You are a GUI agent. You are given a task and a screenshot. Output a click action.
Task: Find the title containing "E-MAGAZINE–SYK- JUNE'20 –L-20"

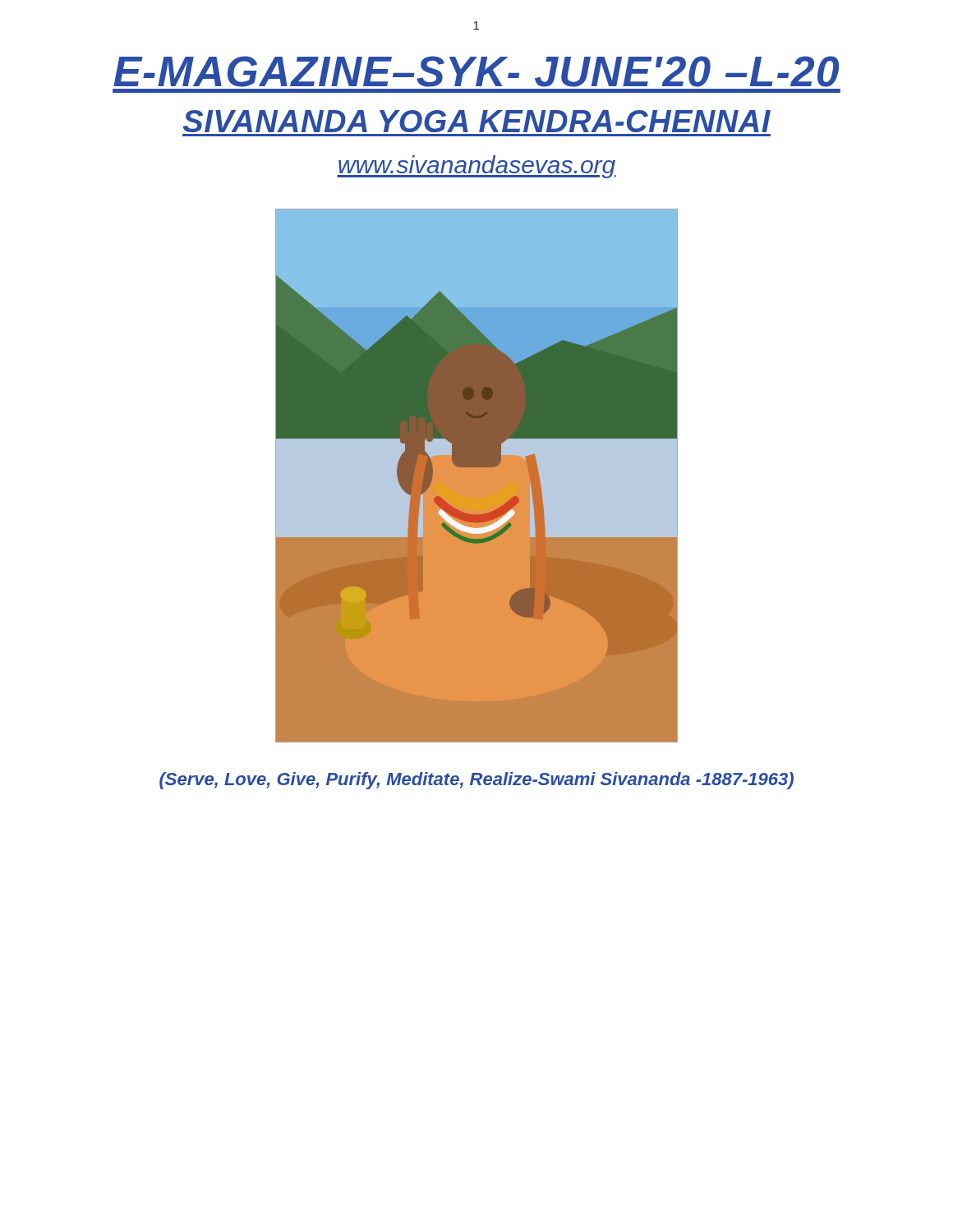click(x=476, y=71)
